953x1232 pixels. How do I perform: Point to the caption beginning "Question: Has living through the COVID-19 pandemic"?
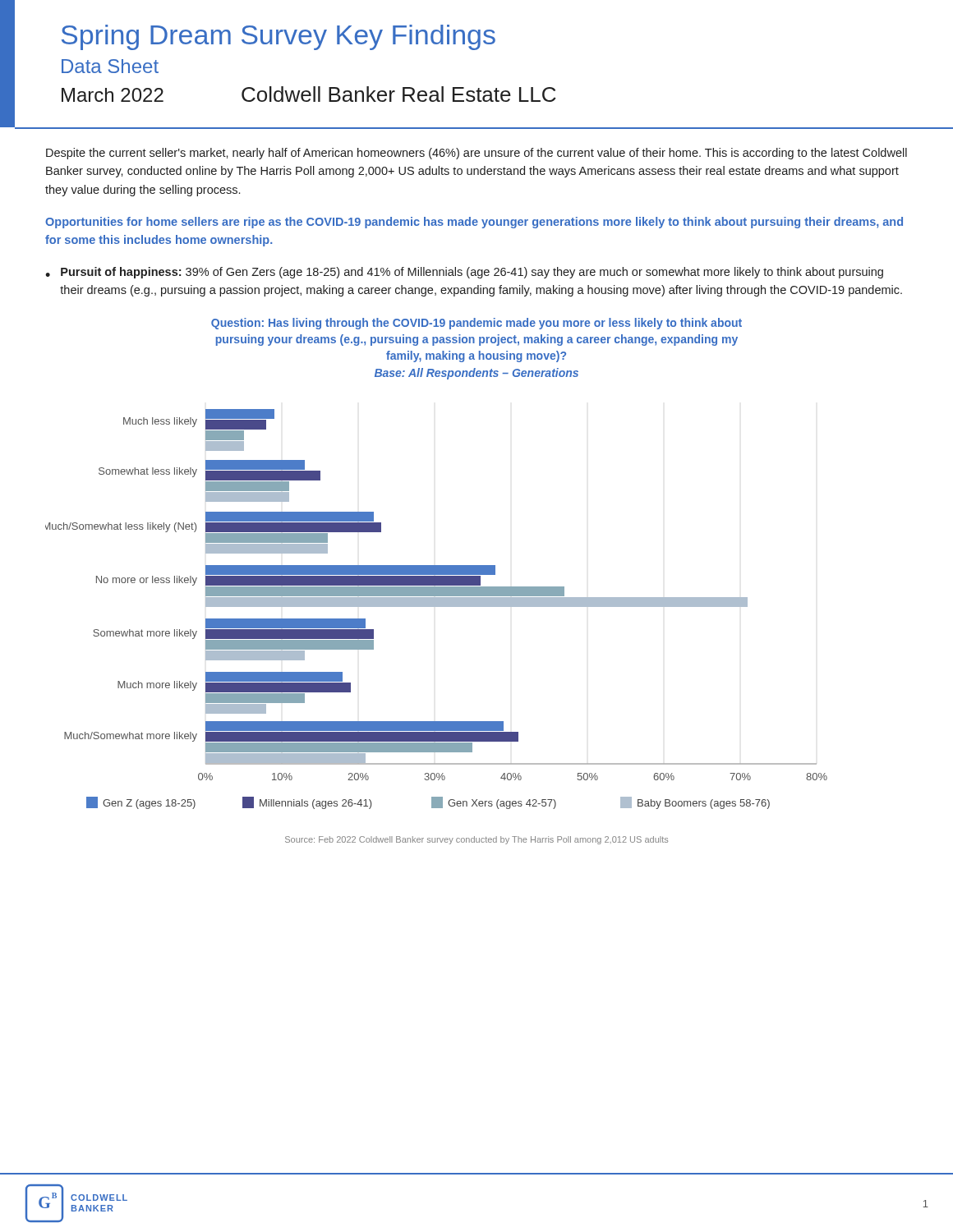point(476,339)
